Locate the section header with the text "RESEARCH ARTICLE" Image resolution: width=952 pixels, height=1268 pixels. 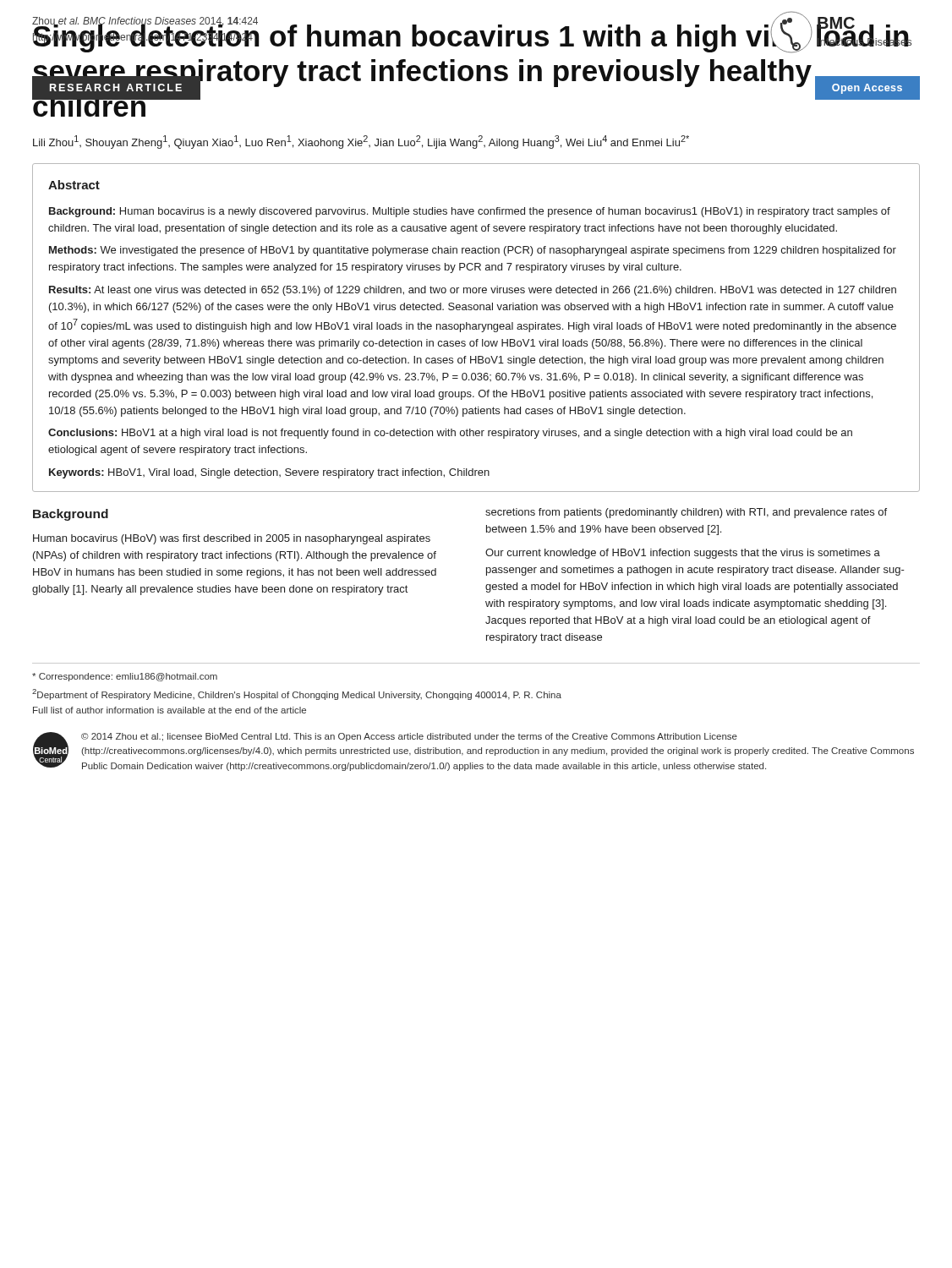(x=116, y=88)
